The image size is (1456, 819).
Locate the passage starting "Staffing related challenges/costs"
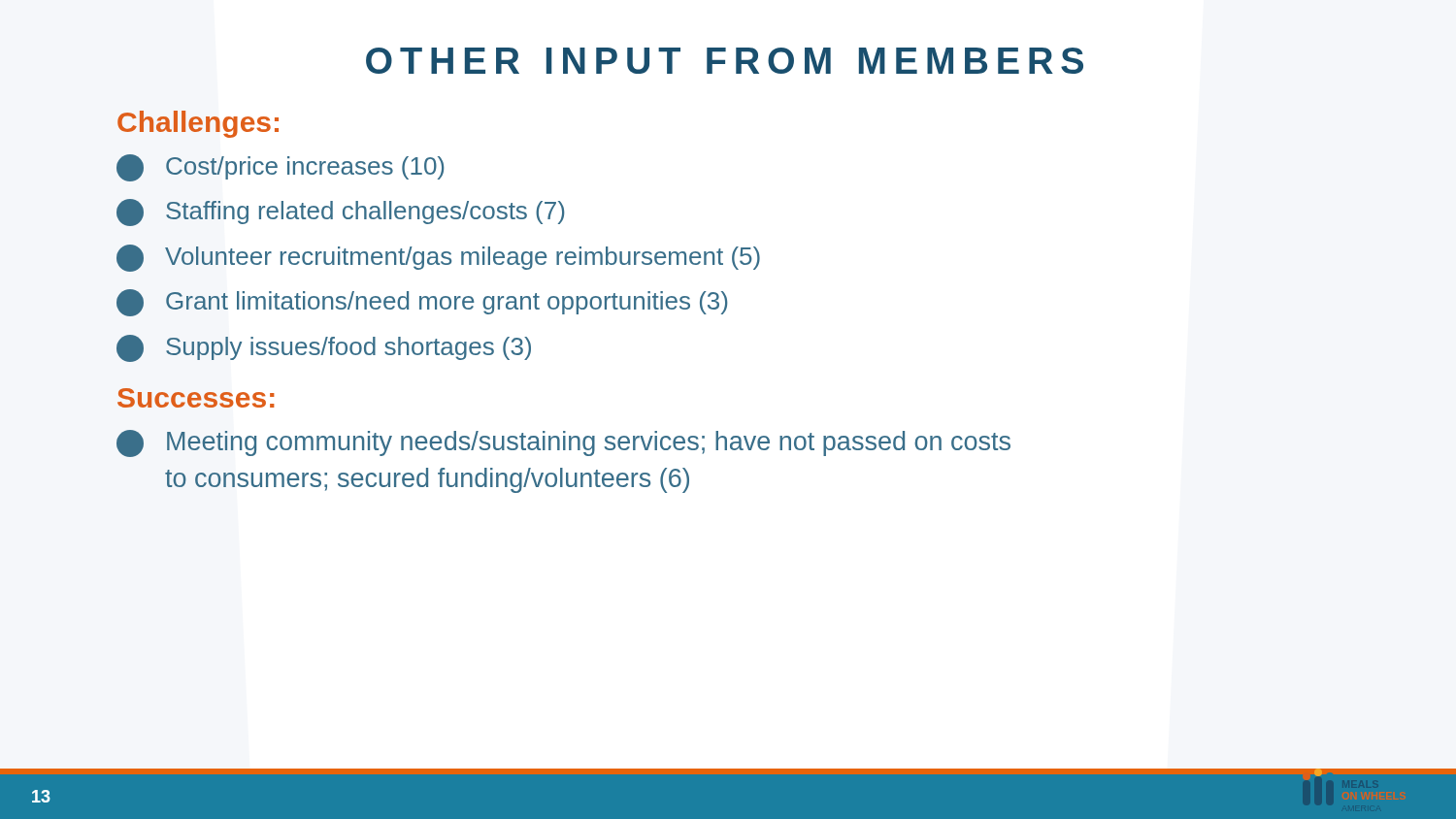340,213
